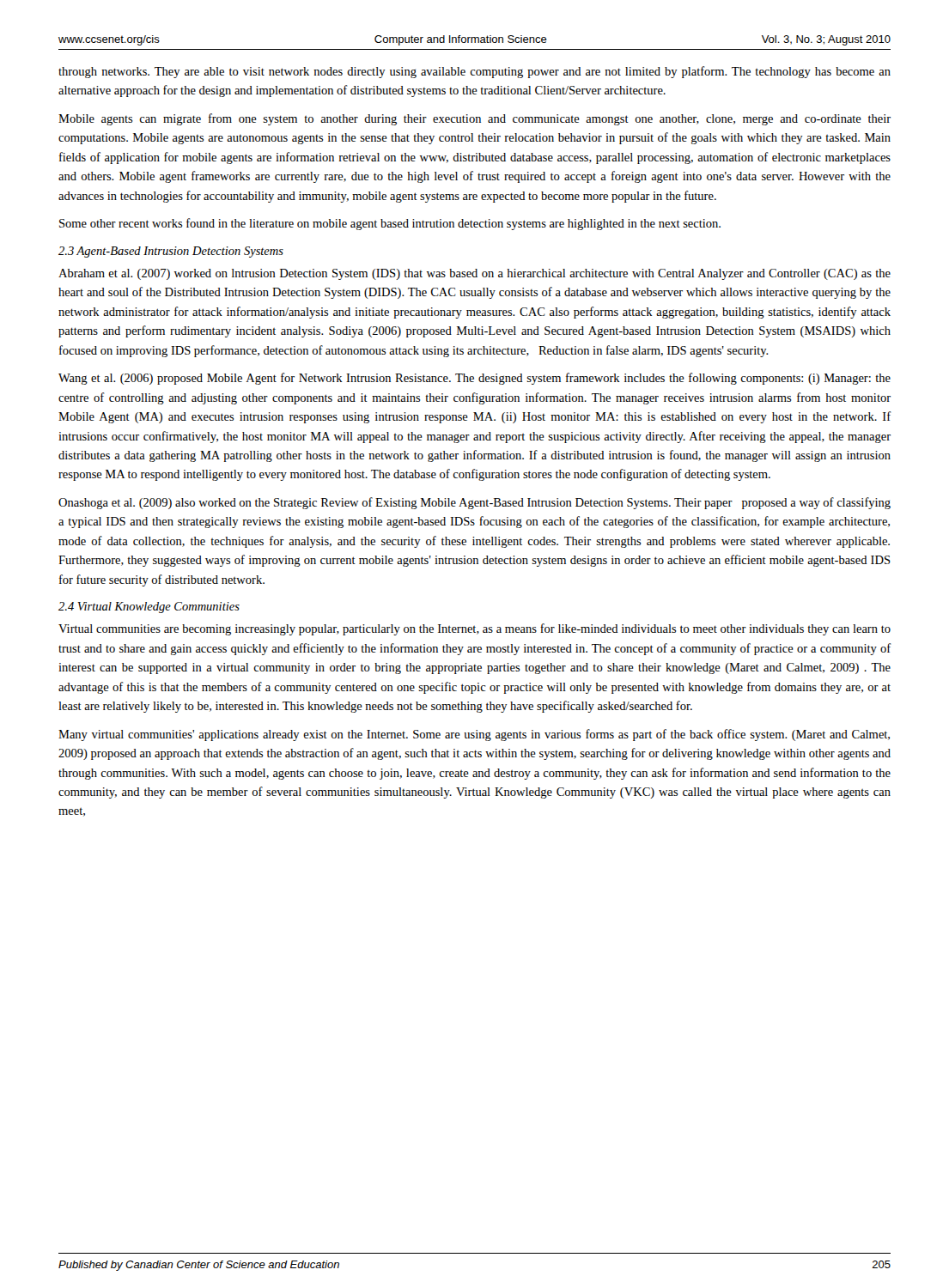Click on the text block containing "Onashoga et al. (2009) also worked on the"
Image resolution: width=949 pixels, height=1288 pixels.
point(474,541)
